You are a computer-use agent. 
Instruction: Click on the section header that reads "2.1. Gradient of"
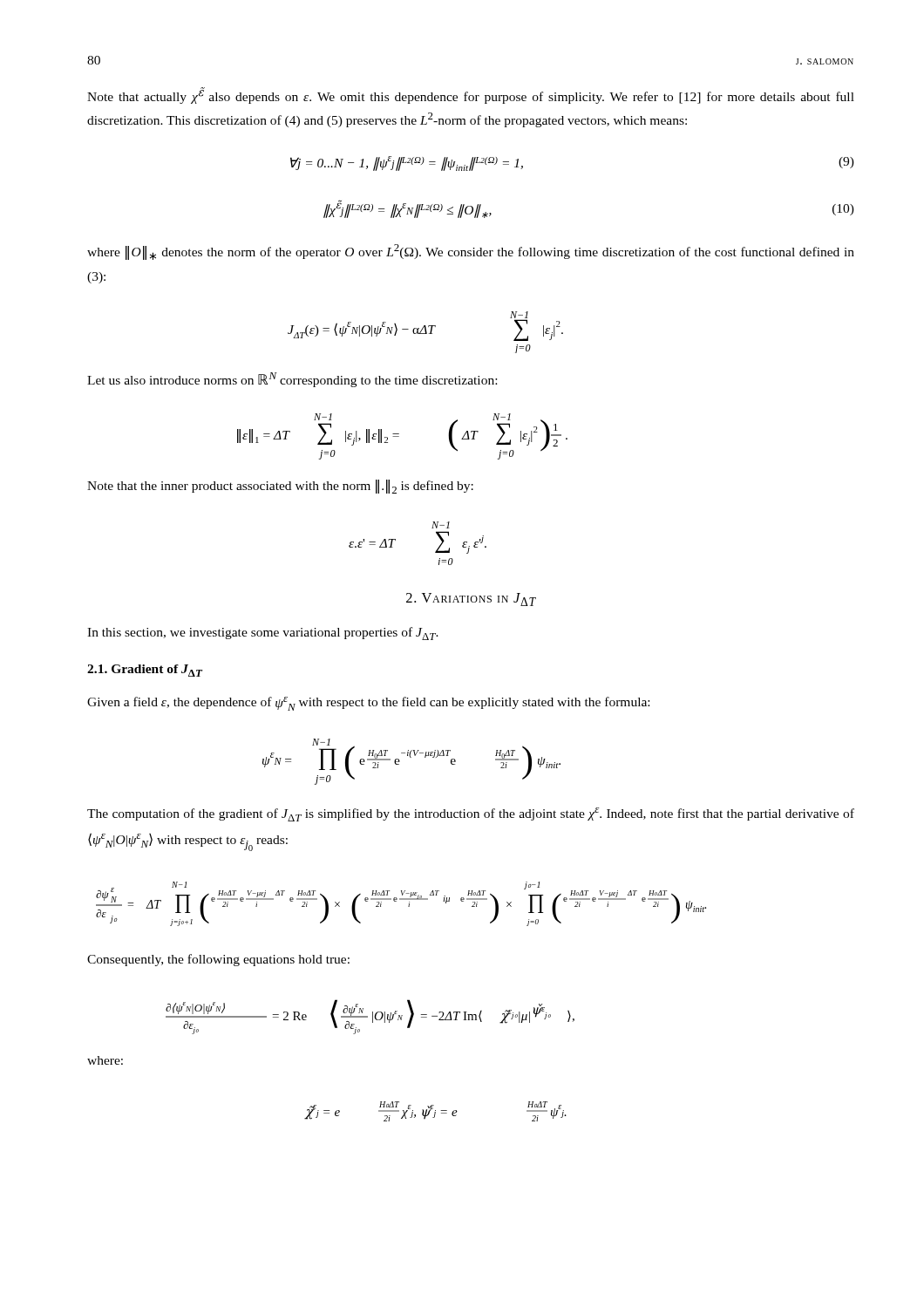145,670
